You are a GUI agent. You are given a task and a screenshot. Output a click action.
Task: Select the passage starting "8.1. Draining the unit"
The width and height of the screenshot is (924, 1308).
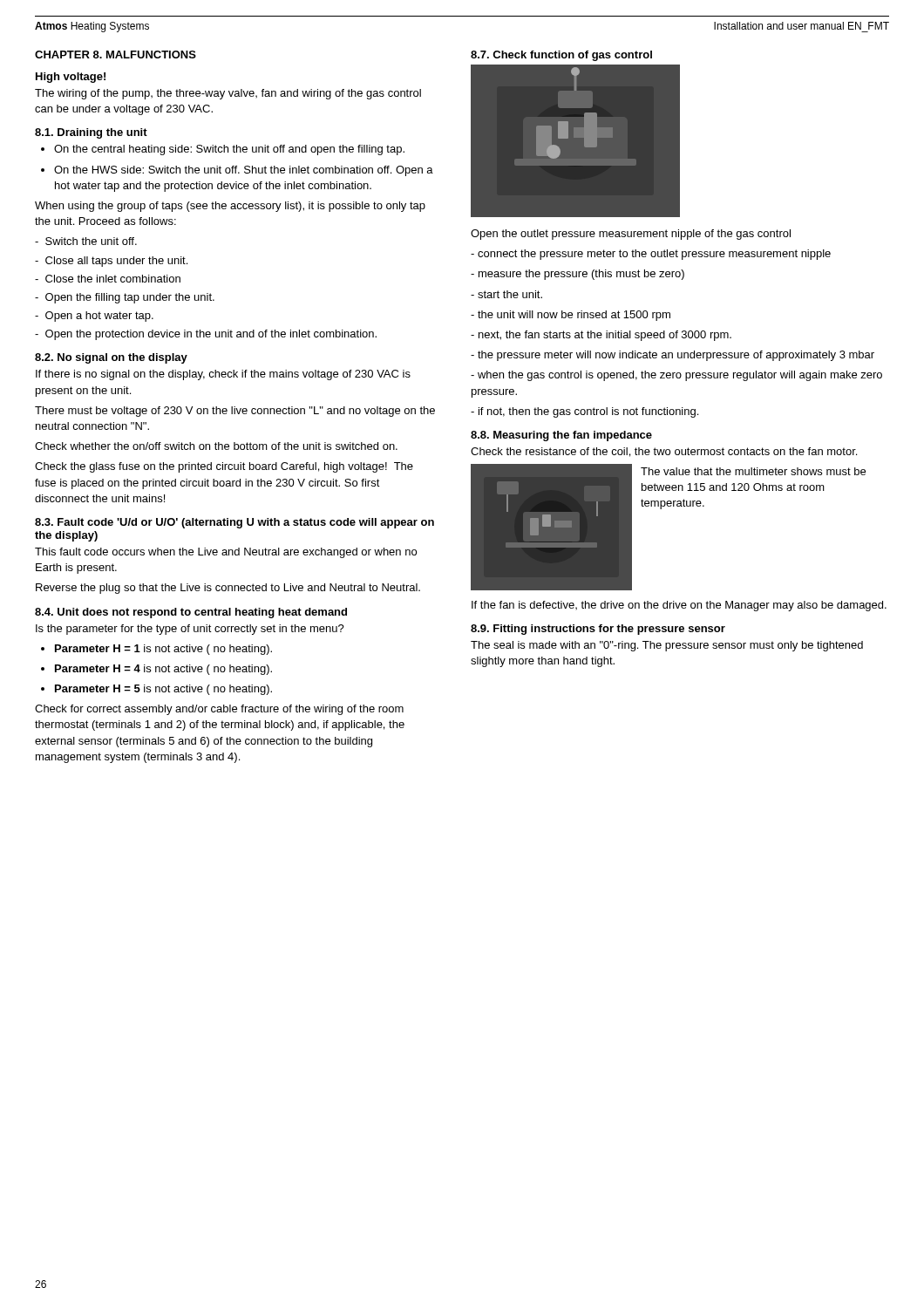pos(91,132)
